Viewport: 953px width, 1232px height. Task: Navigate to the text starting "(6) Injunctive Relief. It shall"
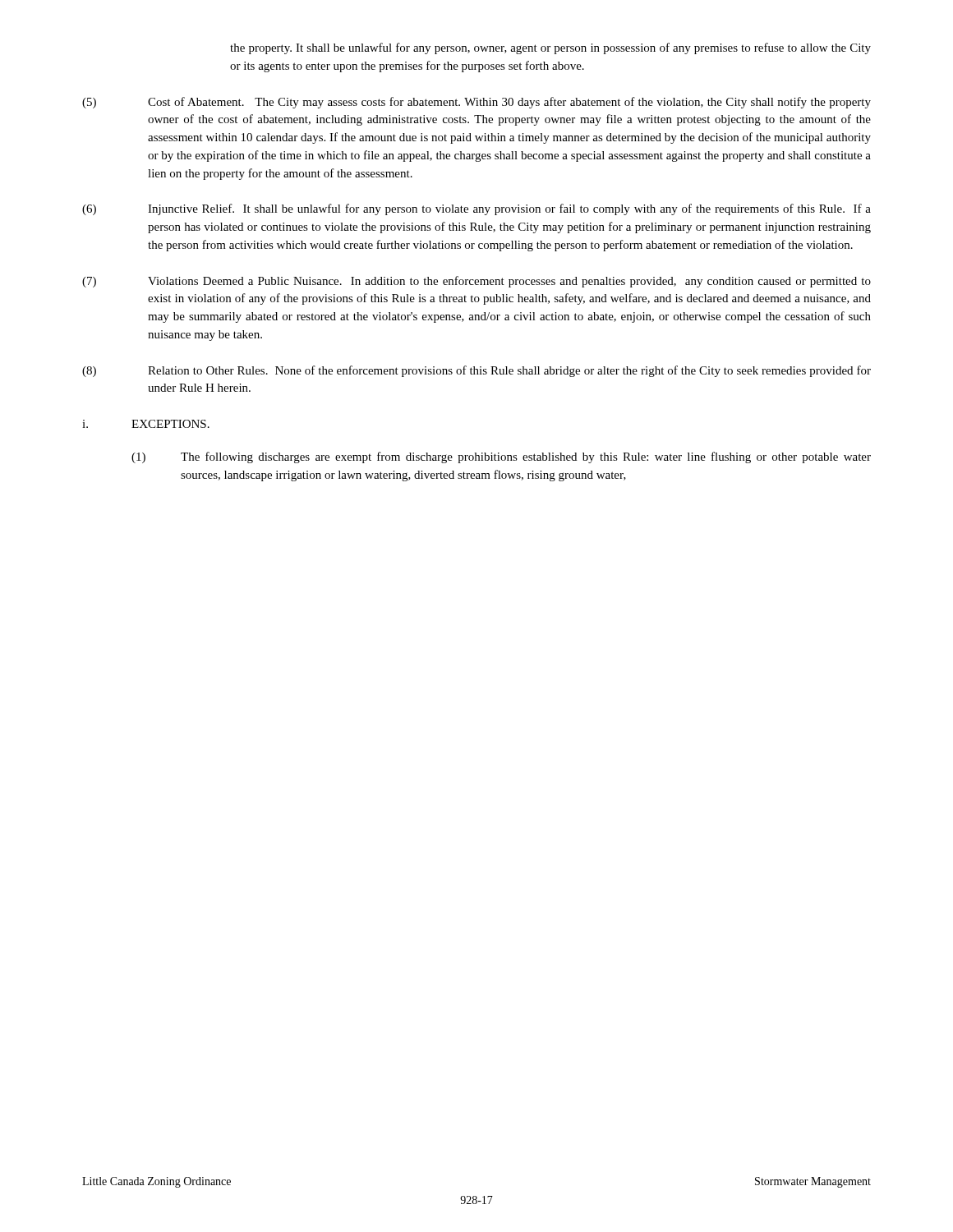coord(476,227)
